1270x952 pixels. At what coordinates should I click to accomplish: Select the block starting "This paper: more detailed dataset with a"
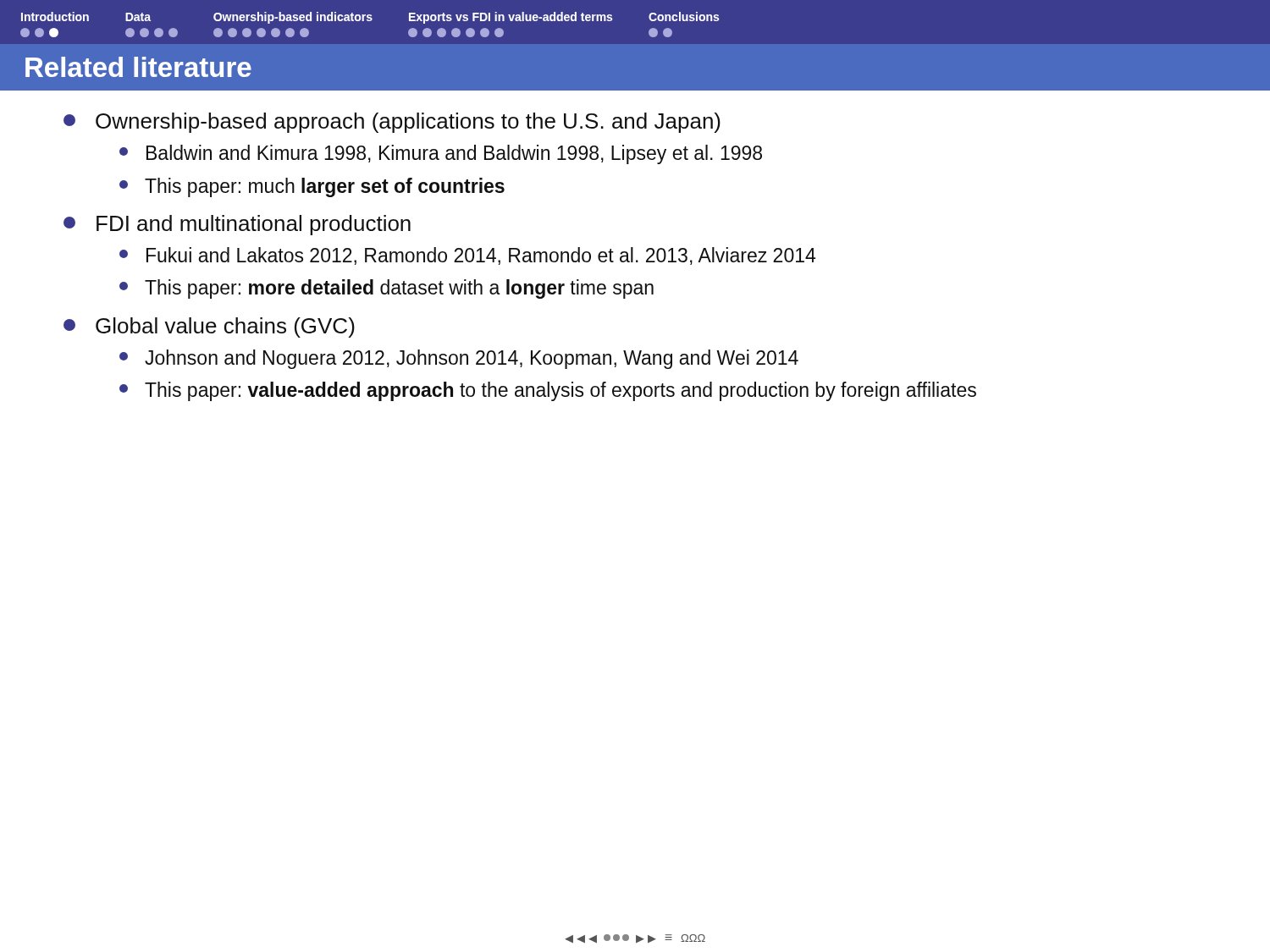click(x=387, y=288)
